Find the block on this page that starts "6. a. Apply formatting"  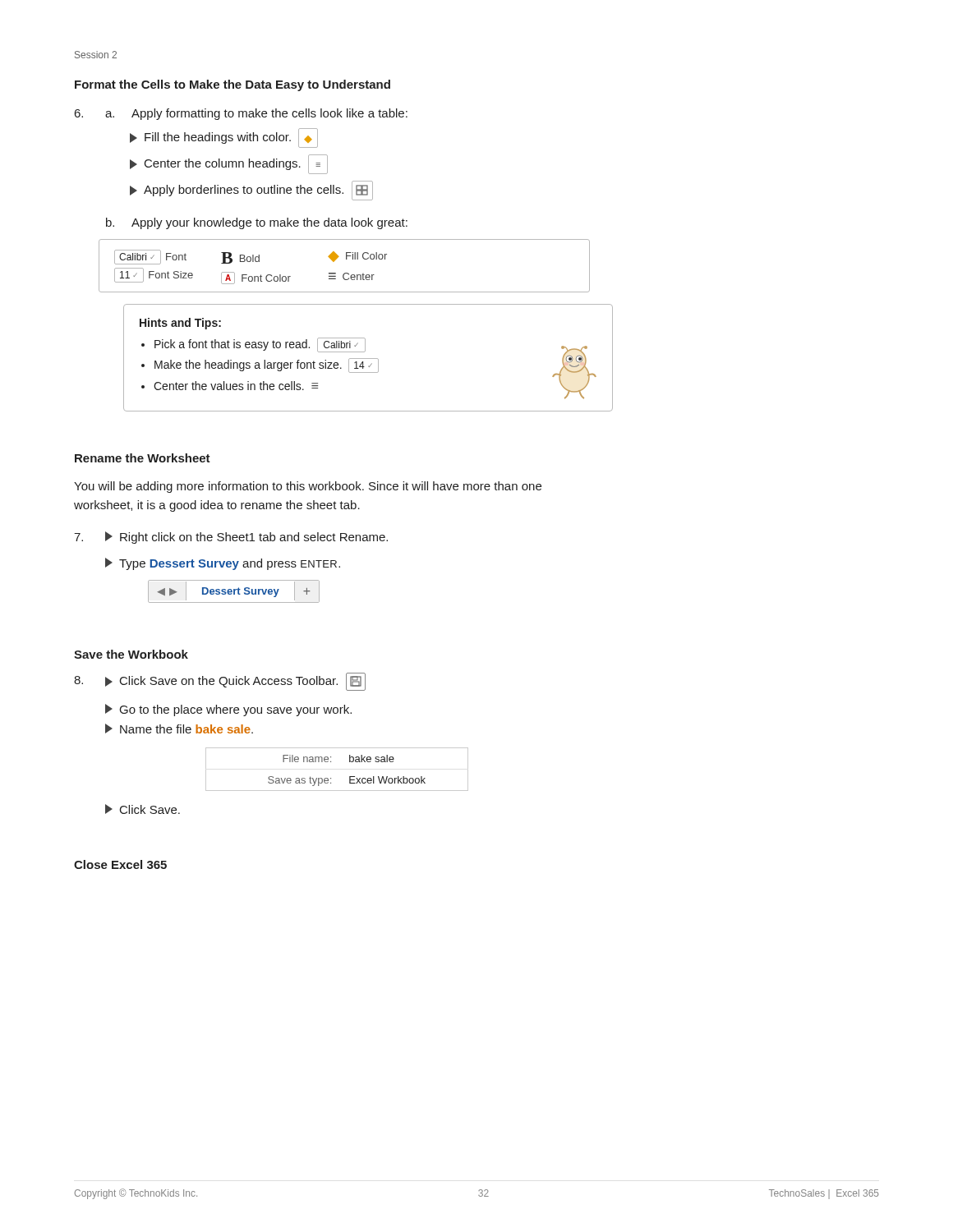241,114
